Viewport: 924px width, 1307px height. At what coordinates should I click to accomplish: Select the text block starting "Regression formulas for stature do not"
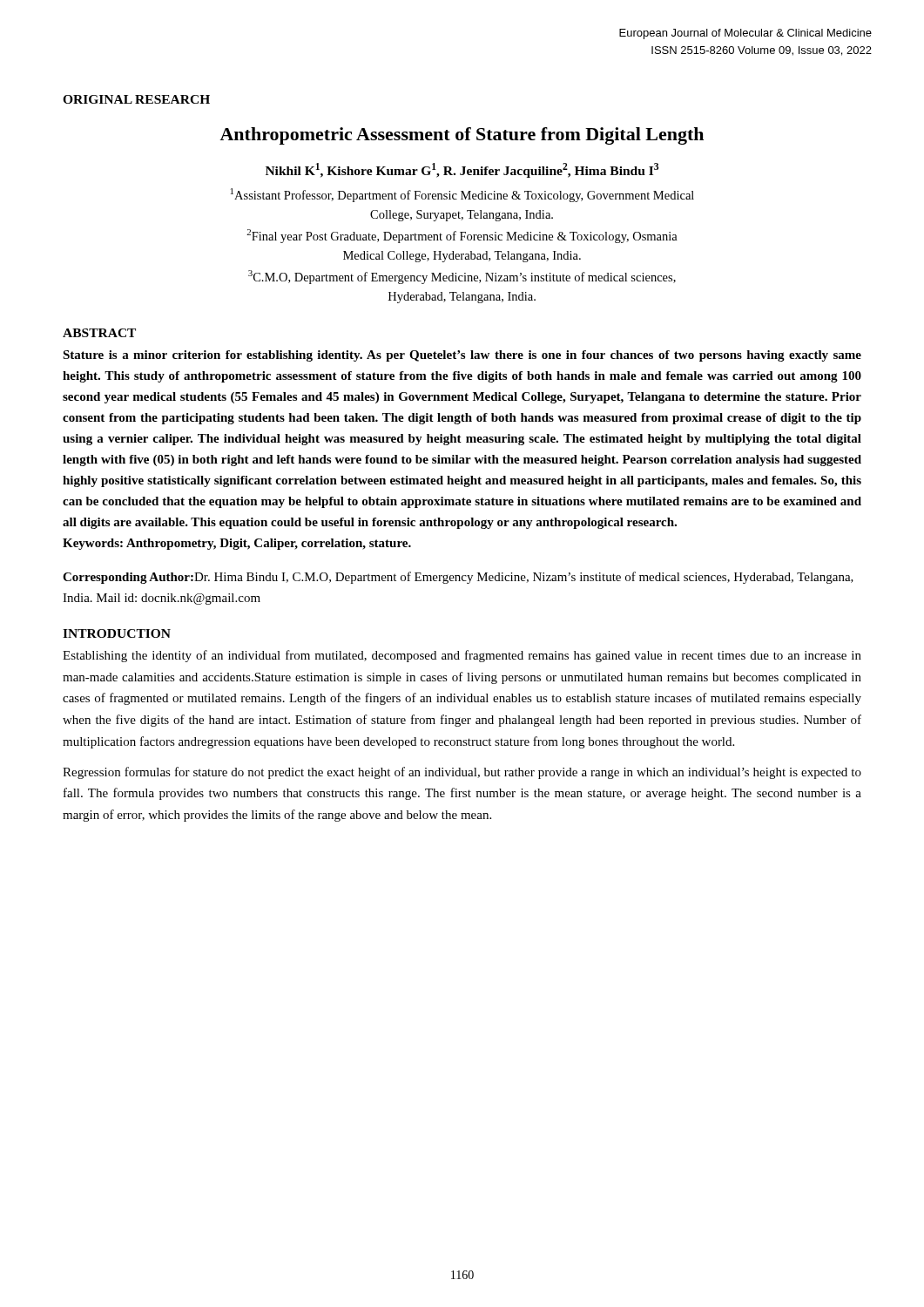[x=462, y=793]
